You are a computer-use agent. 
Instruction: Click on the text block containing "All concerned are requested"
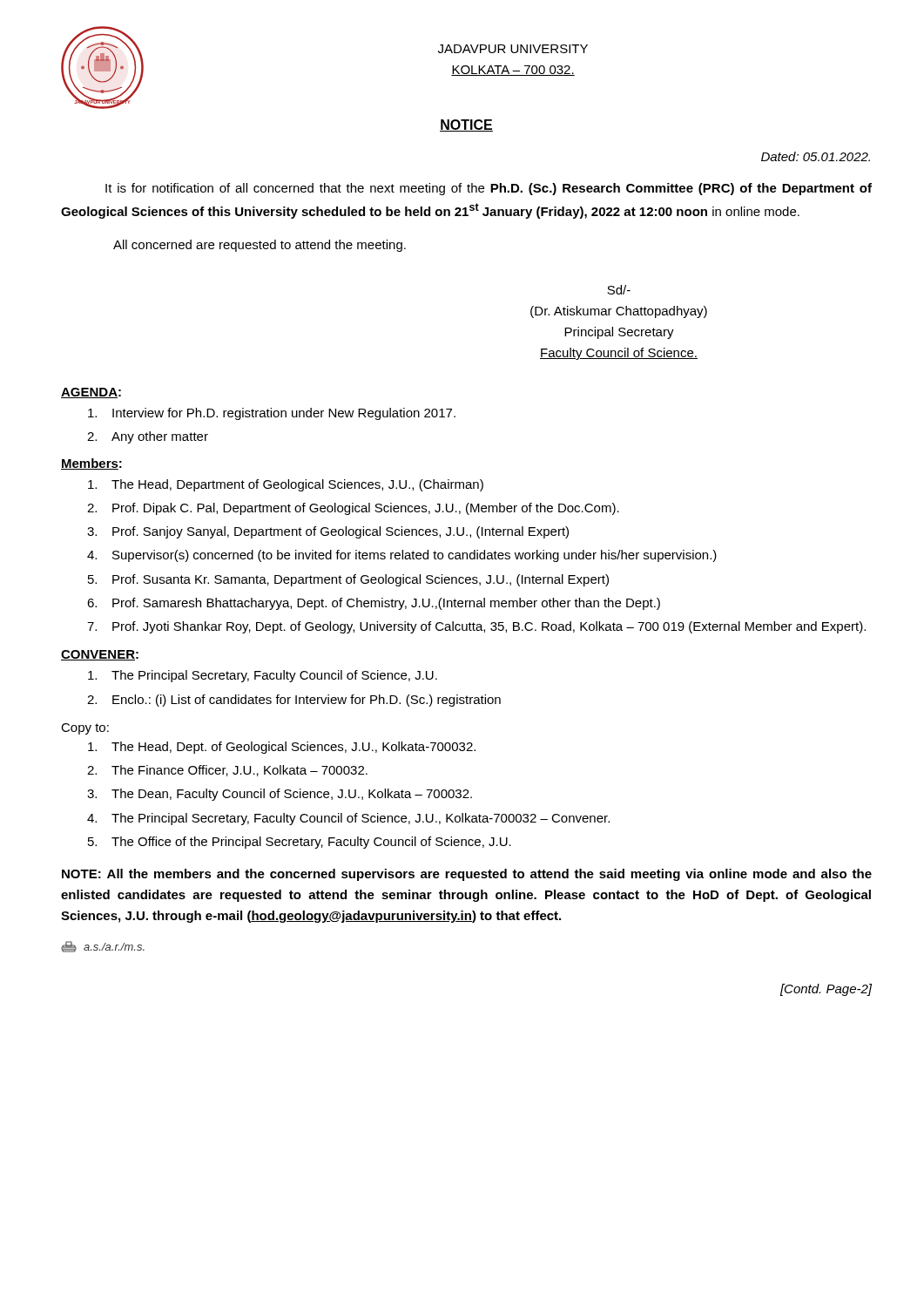(x=260, y=244)
